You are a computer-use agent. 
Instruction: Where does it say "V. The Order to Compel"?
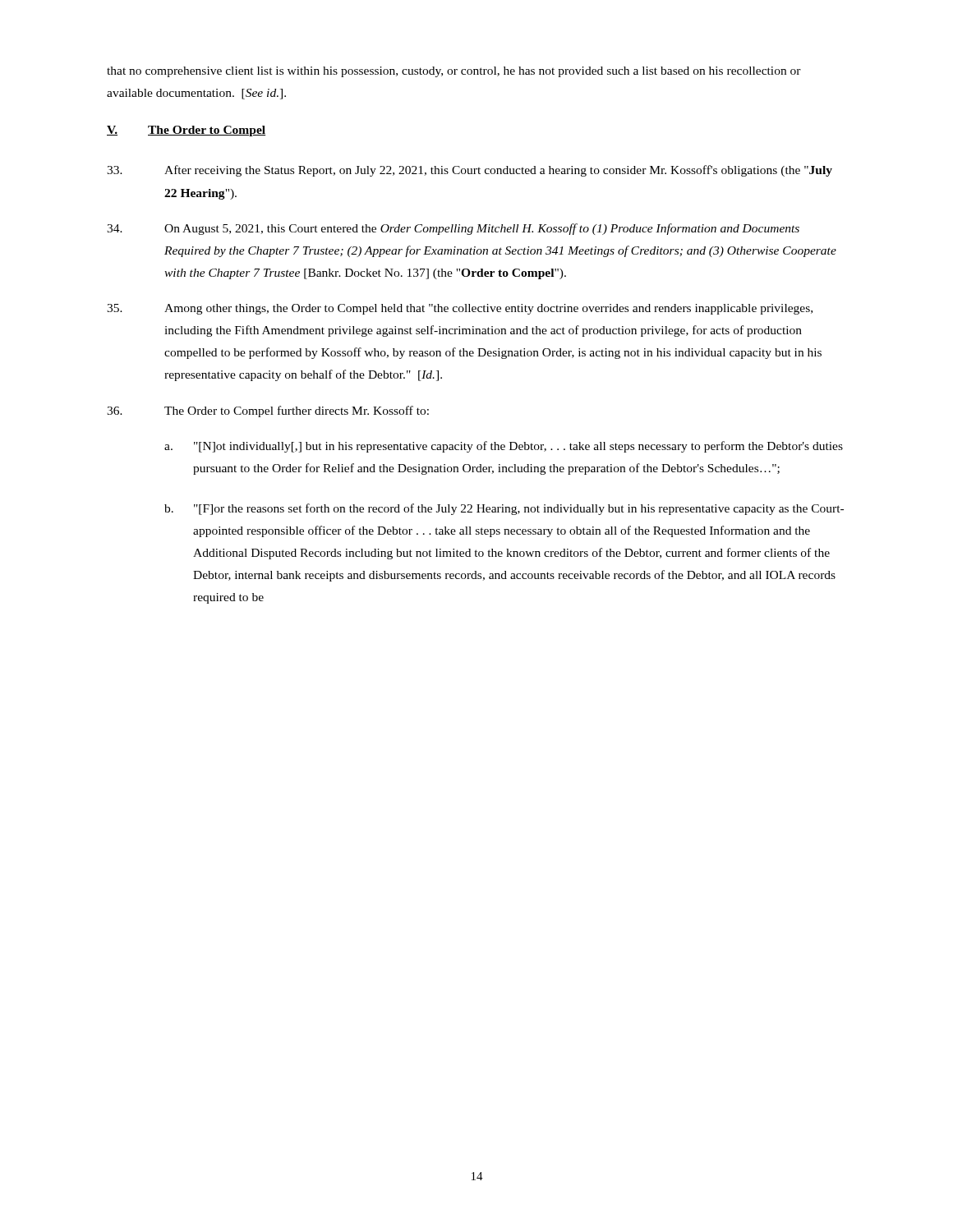pyautogui.click(x=186, y=130)
